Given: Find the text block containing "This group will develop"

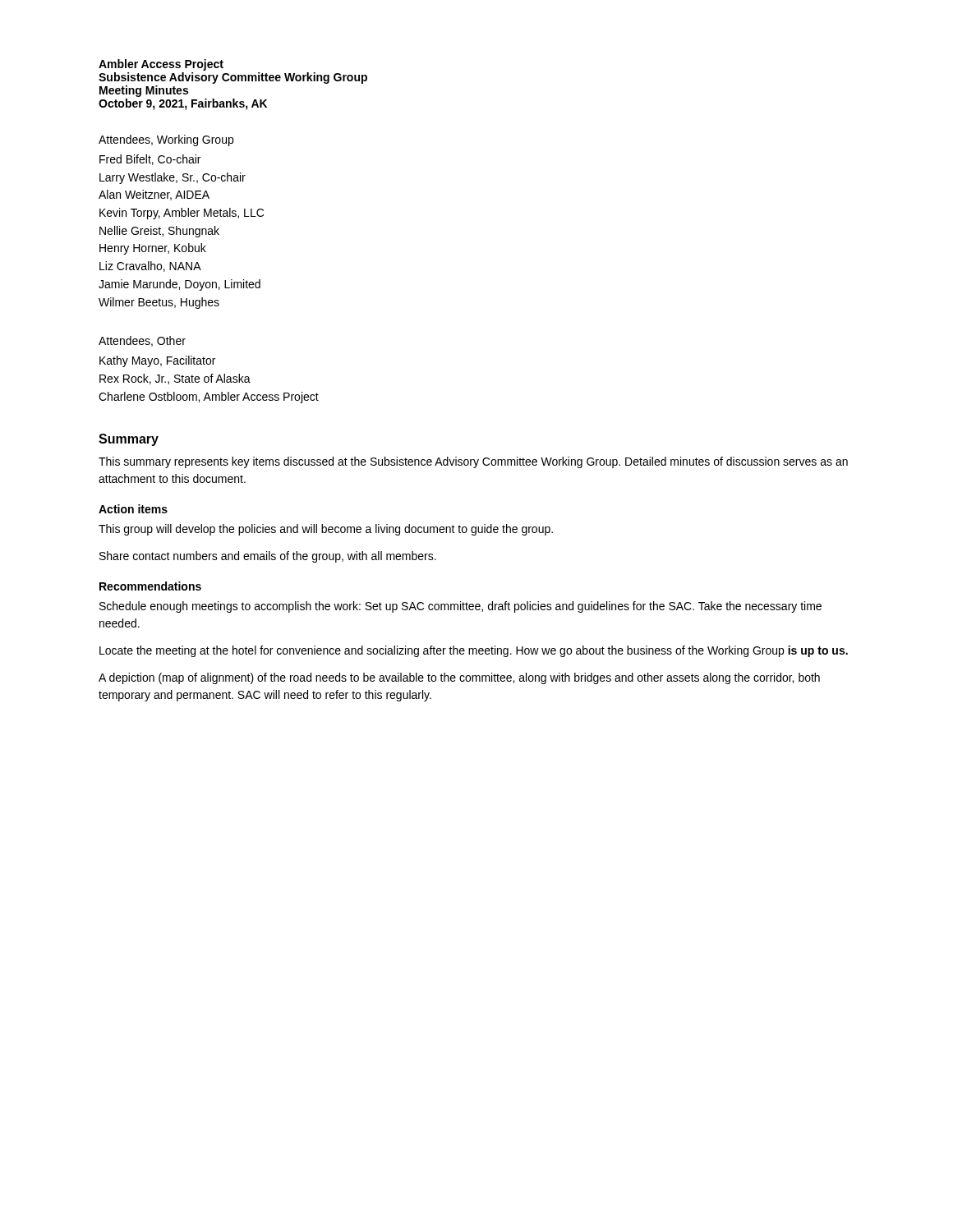Looking at the screenshot, I should pos(326,529).
